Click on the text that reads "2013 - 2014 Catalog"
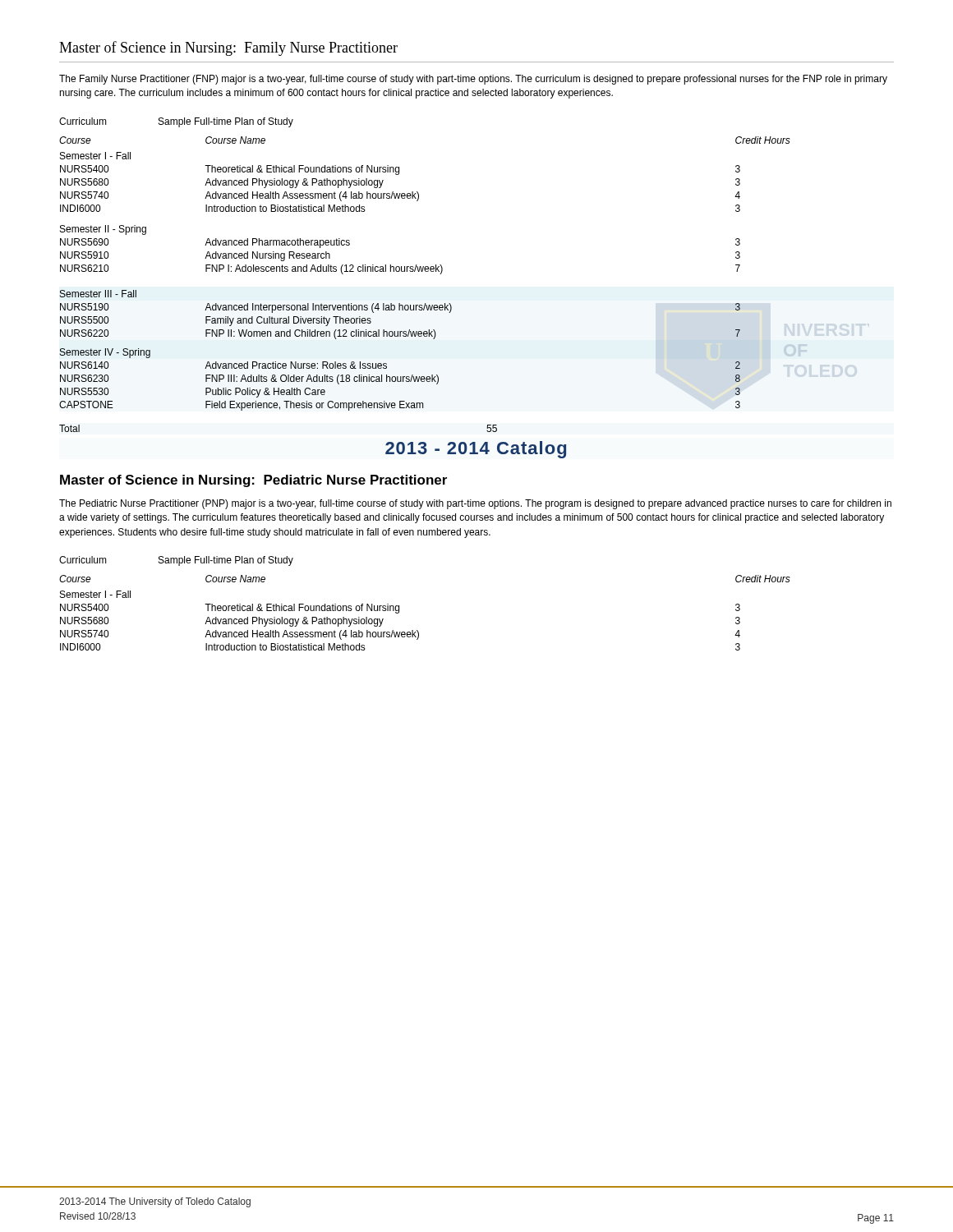The image size is (953, 1232). (x=476, y=448)
